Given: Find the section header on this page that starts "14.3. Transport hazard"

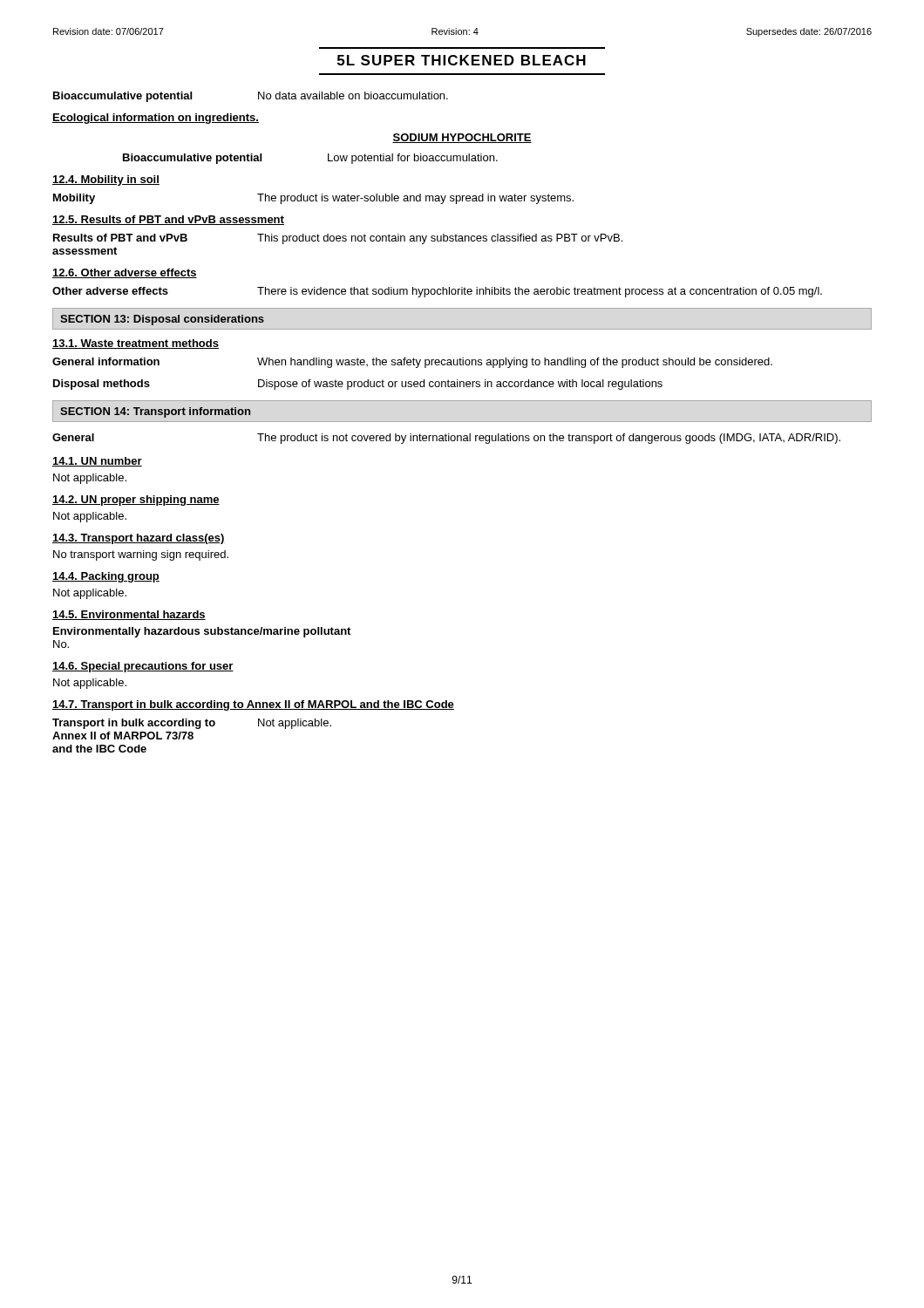Looking at the screenshot, I should pos(138,538).
